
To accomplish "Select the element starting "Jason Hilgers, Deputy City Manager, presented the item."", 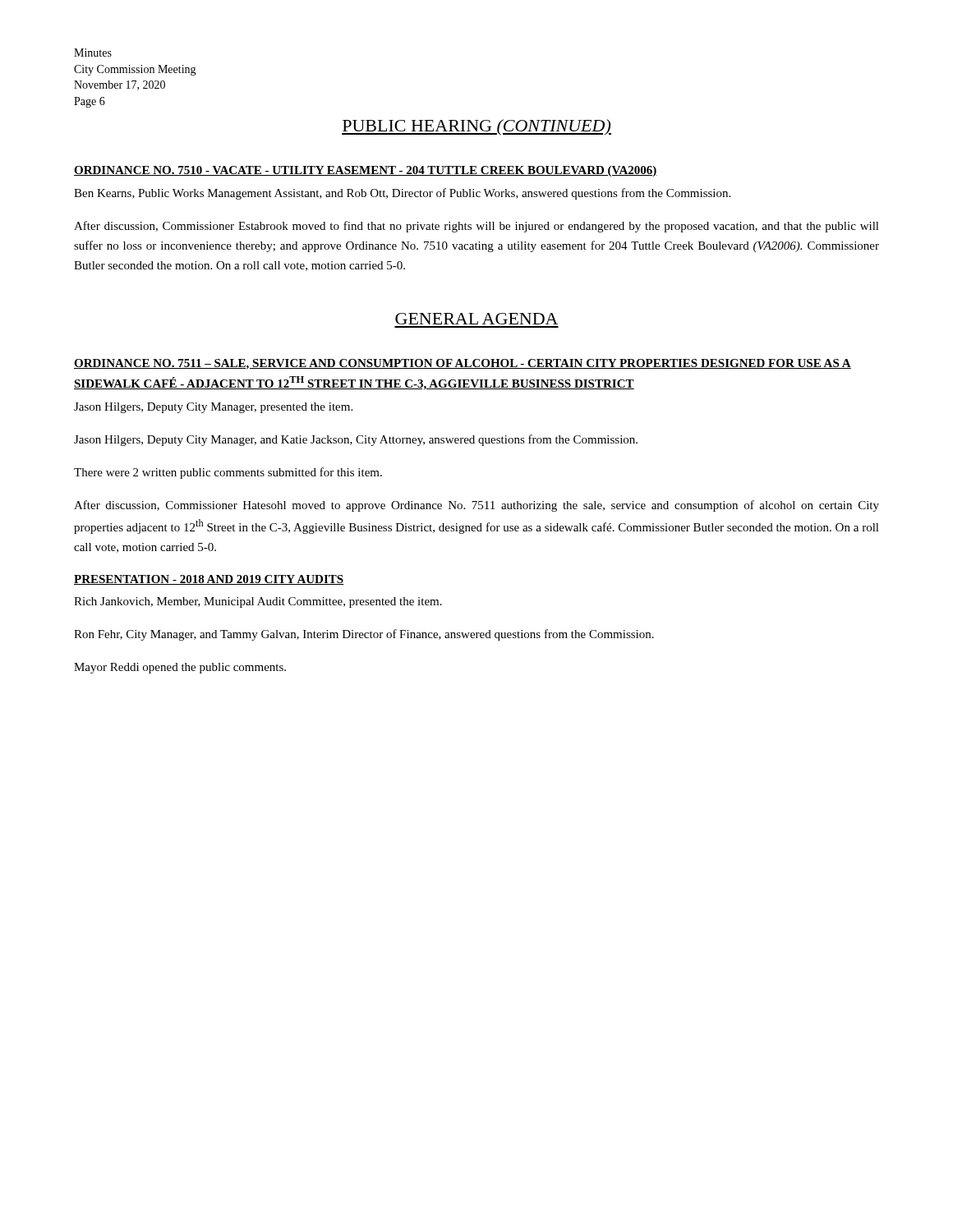I will [x=213, y=408].
